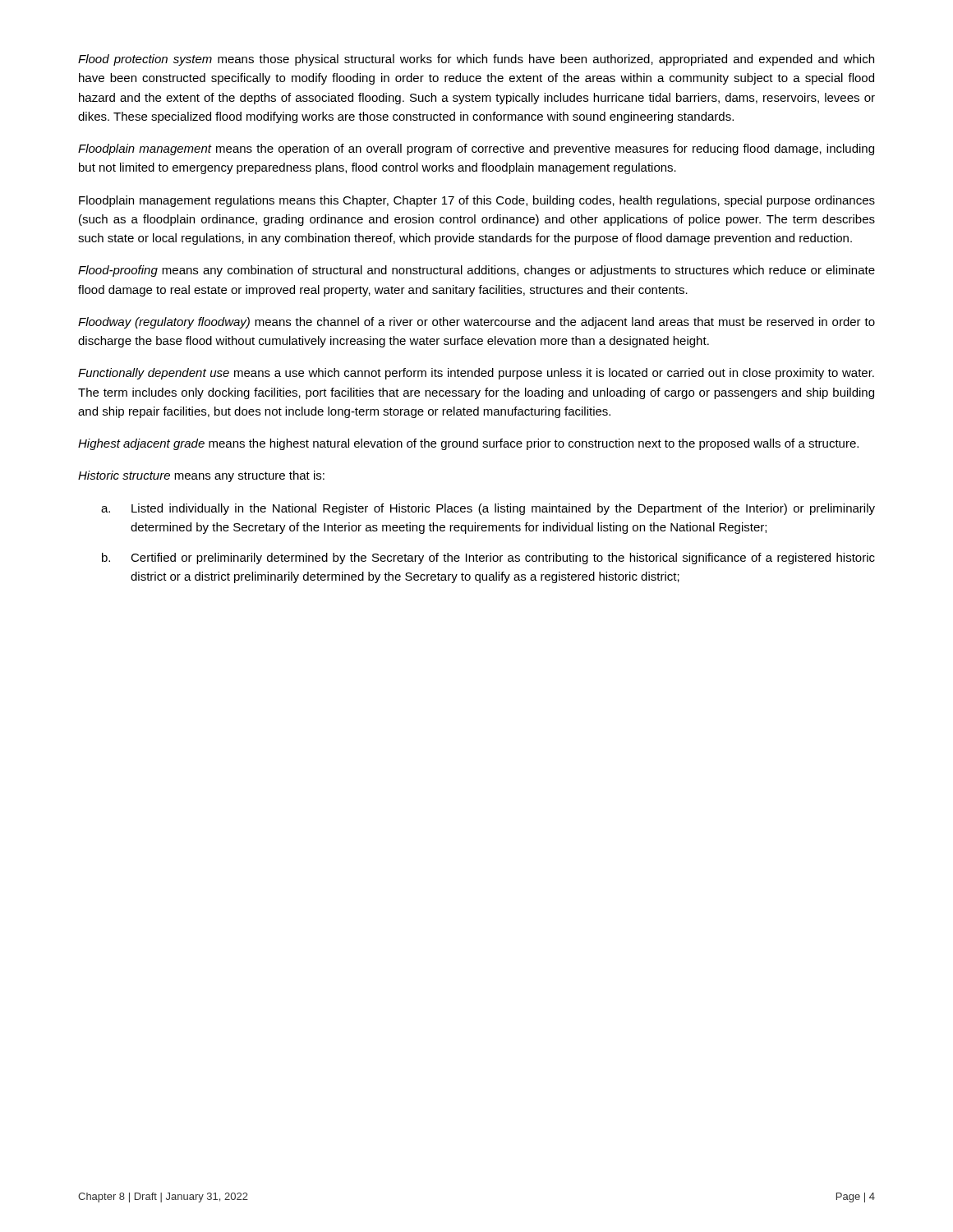The width and height of the screenshot is (953, 1232).
Task: Point to the block beginning "Floodplain management means the"
Action: 476,158
